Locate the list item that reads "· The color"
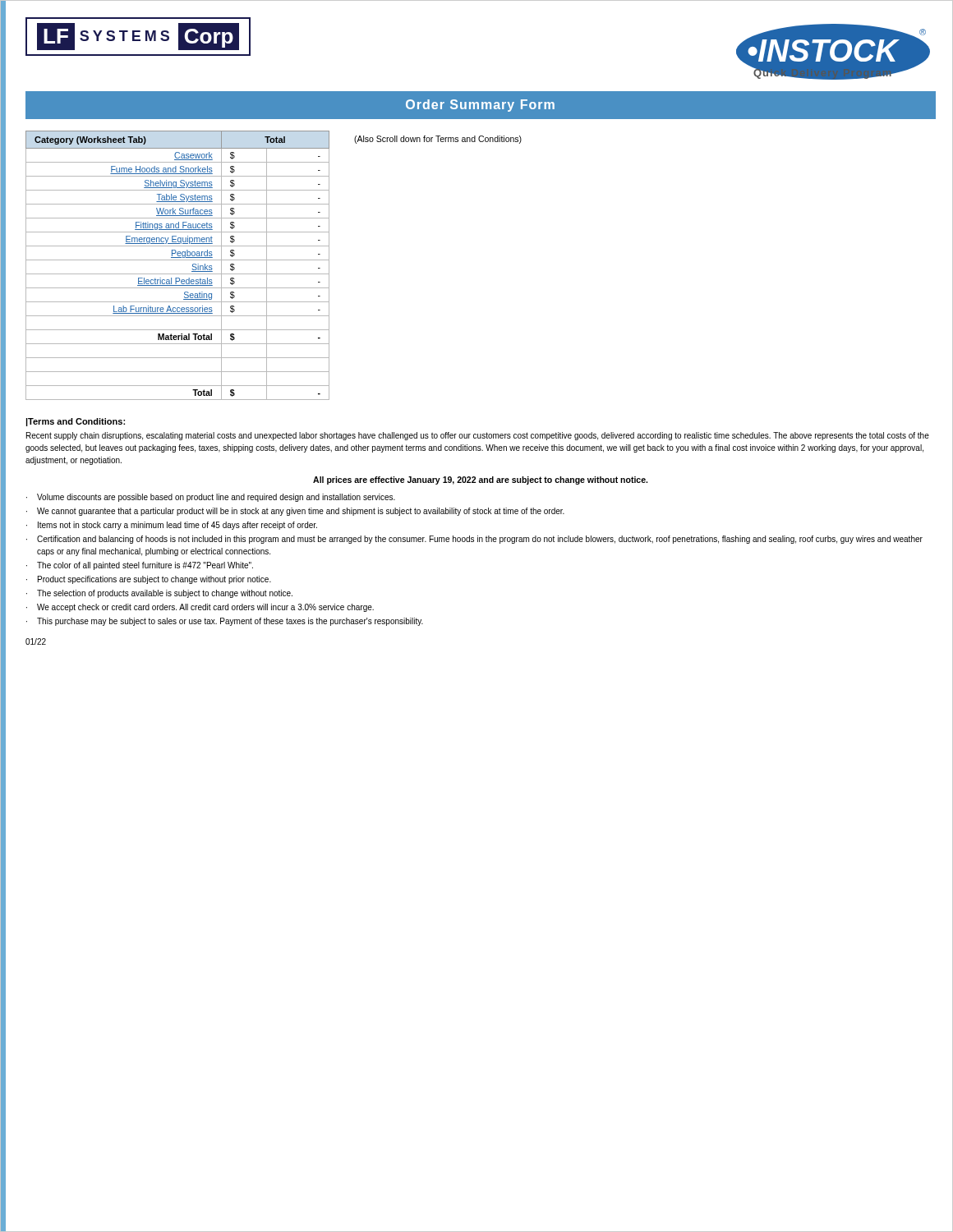The height and width of the screenshot is (1232, 953). (x=140, y=565)
